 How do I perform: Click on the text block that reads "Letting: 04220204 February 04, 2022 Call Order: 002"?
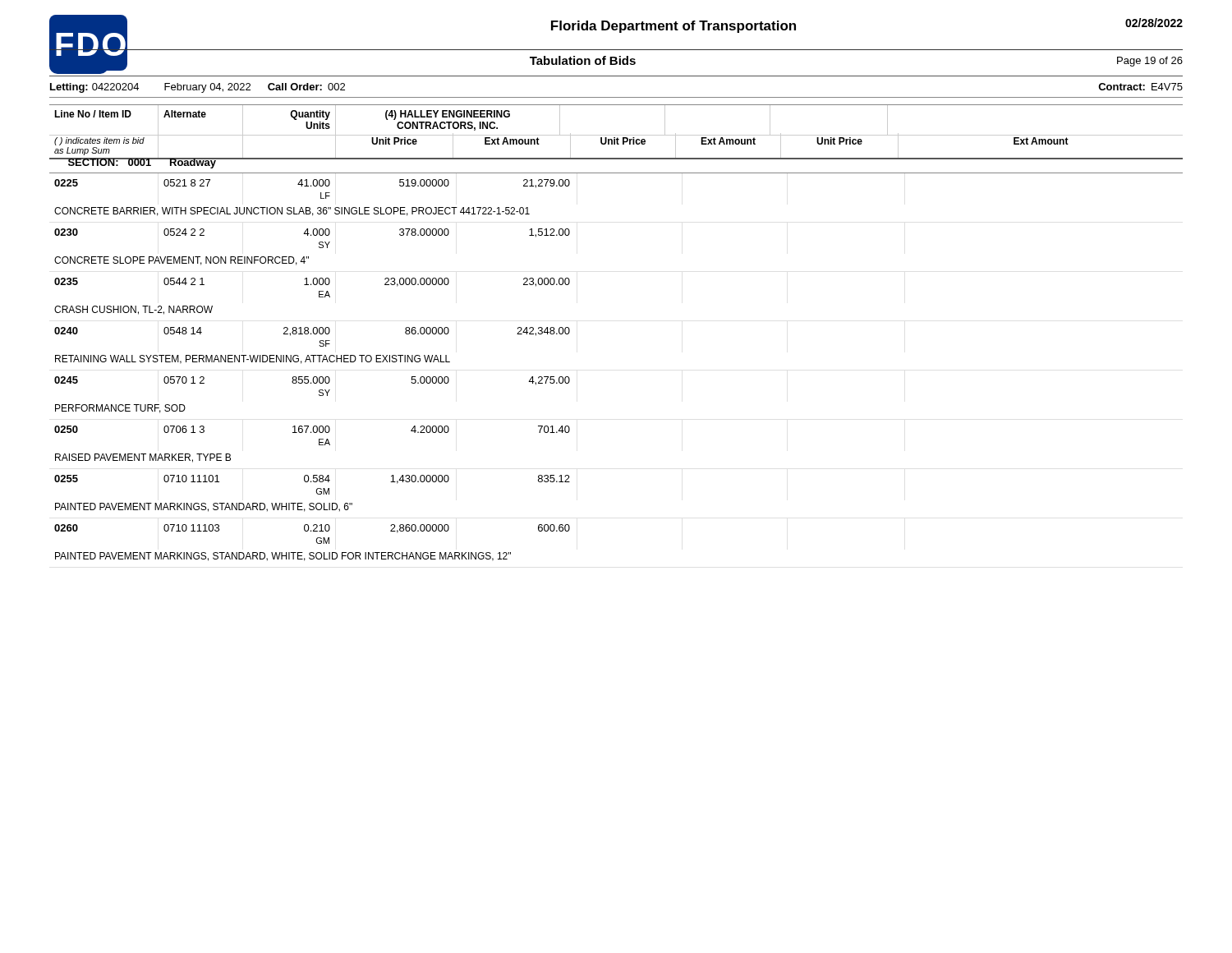pyautogui.click(x=616, y=87)
